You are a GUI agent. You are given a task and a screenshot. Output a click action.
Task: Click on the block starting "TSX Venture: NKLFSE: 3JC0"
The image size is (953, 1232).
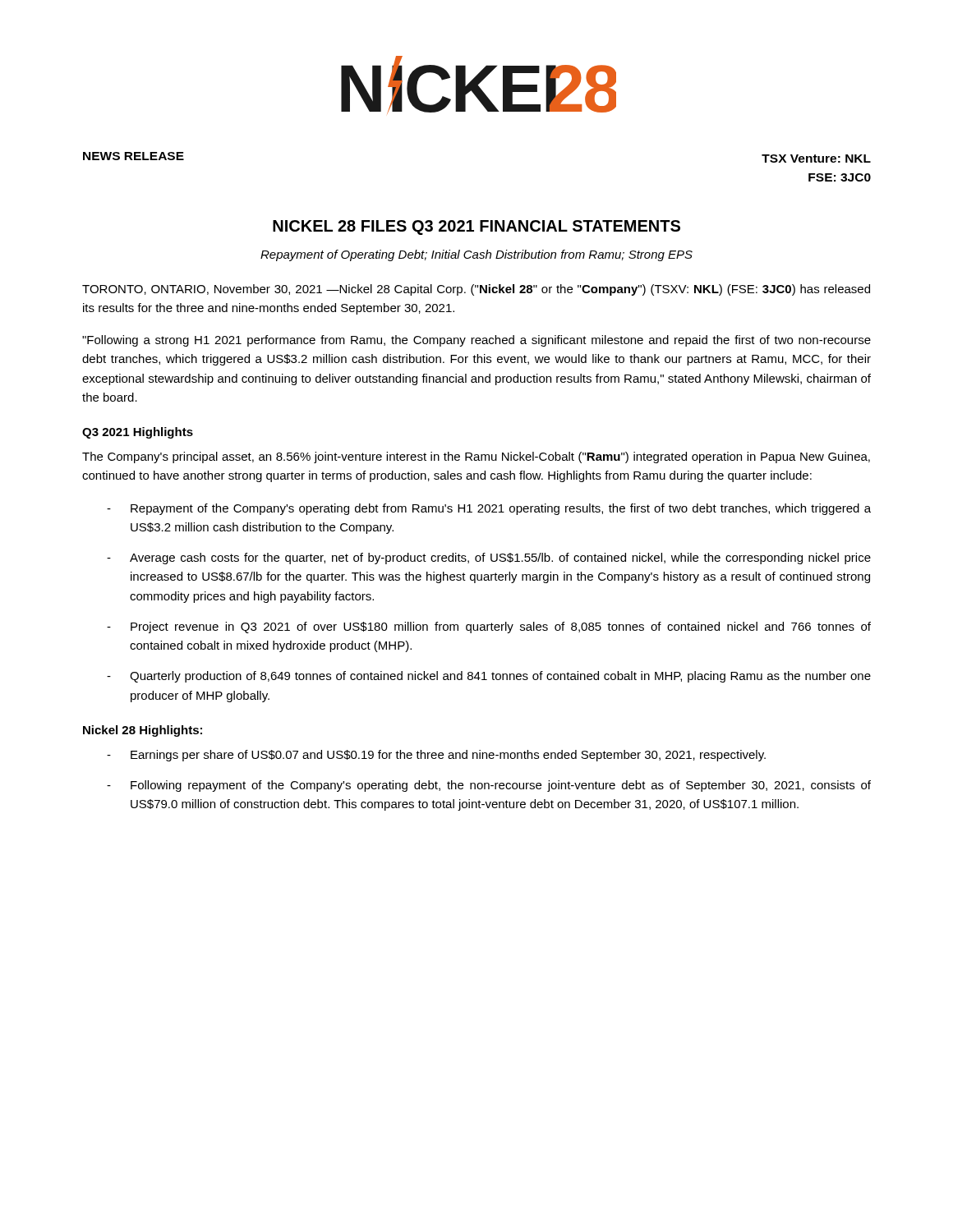(x=816, y=168)
